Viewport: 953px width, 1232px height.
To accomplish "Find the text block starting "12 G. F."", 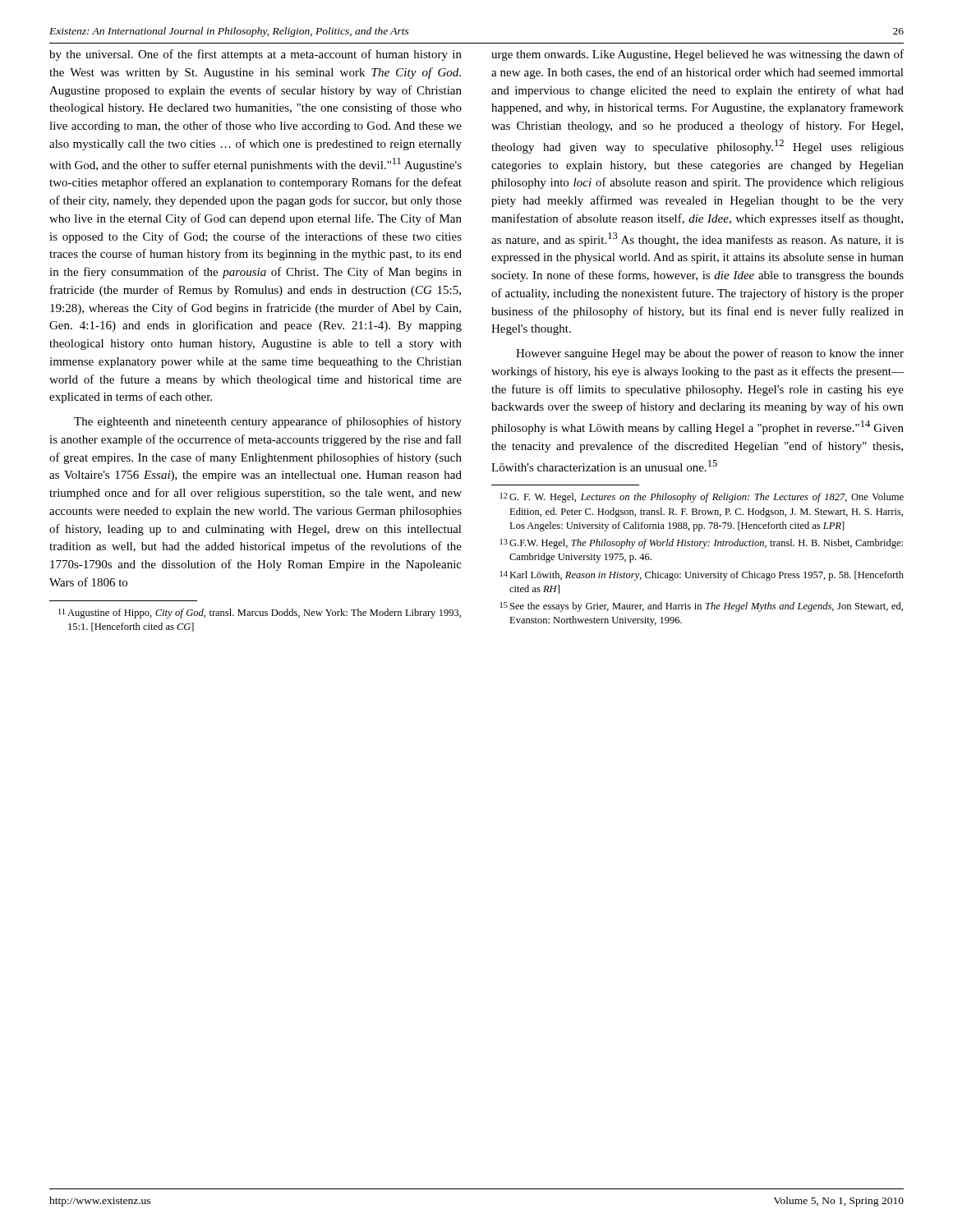I will point(698,512).
